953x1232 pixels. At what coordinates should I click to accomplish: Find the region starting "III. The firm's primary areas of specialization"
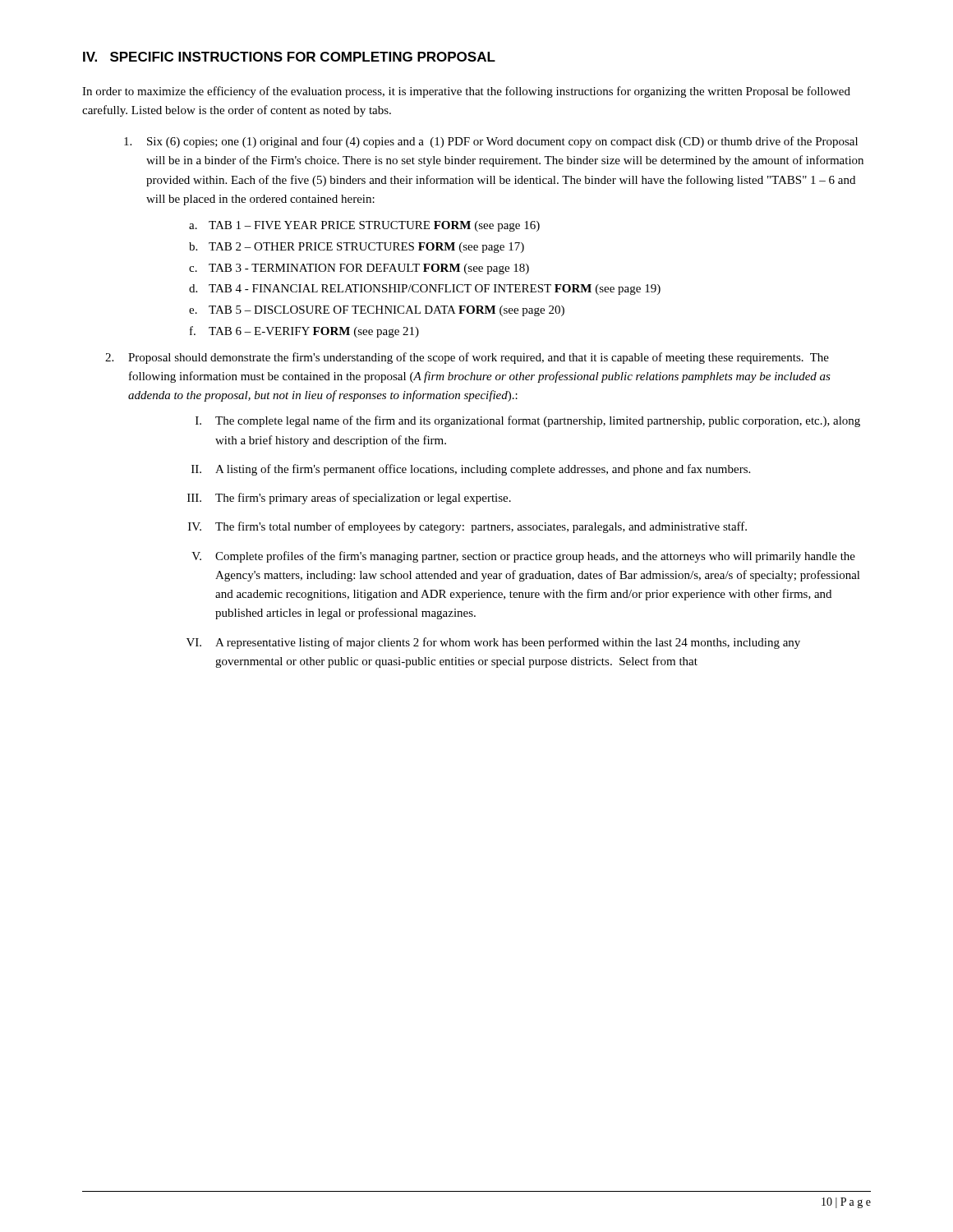pos(334,498)
